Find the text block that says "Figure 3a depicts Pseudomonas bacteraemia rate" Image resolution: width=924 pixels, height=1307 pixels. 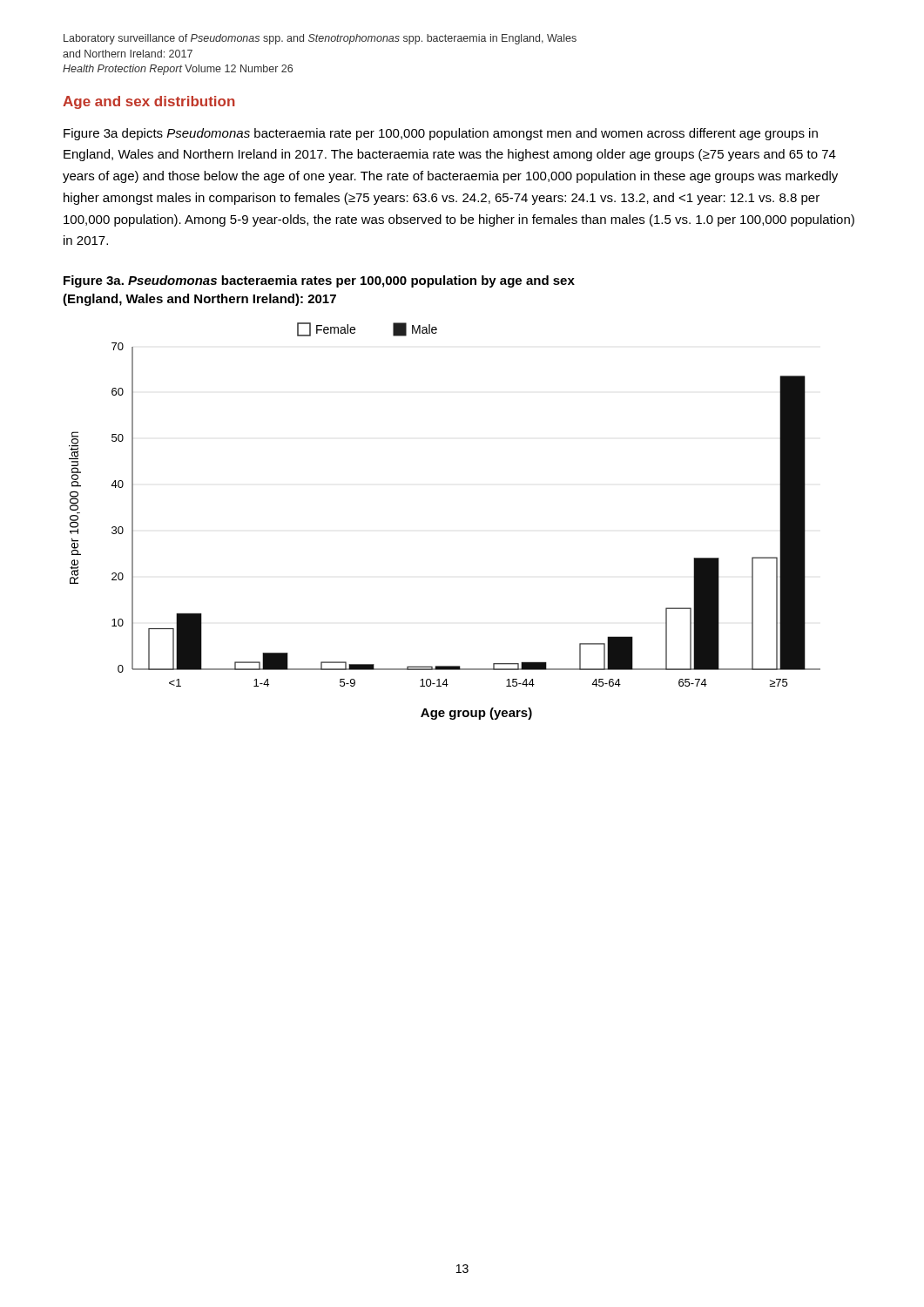(x=459, y=186)
